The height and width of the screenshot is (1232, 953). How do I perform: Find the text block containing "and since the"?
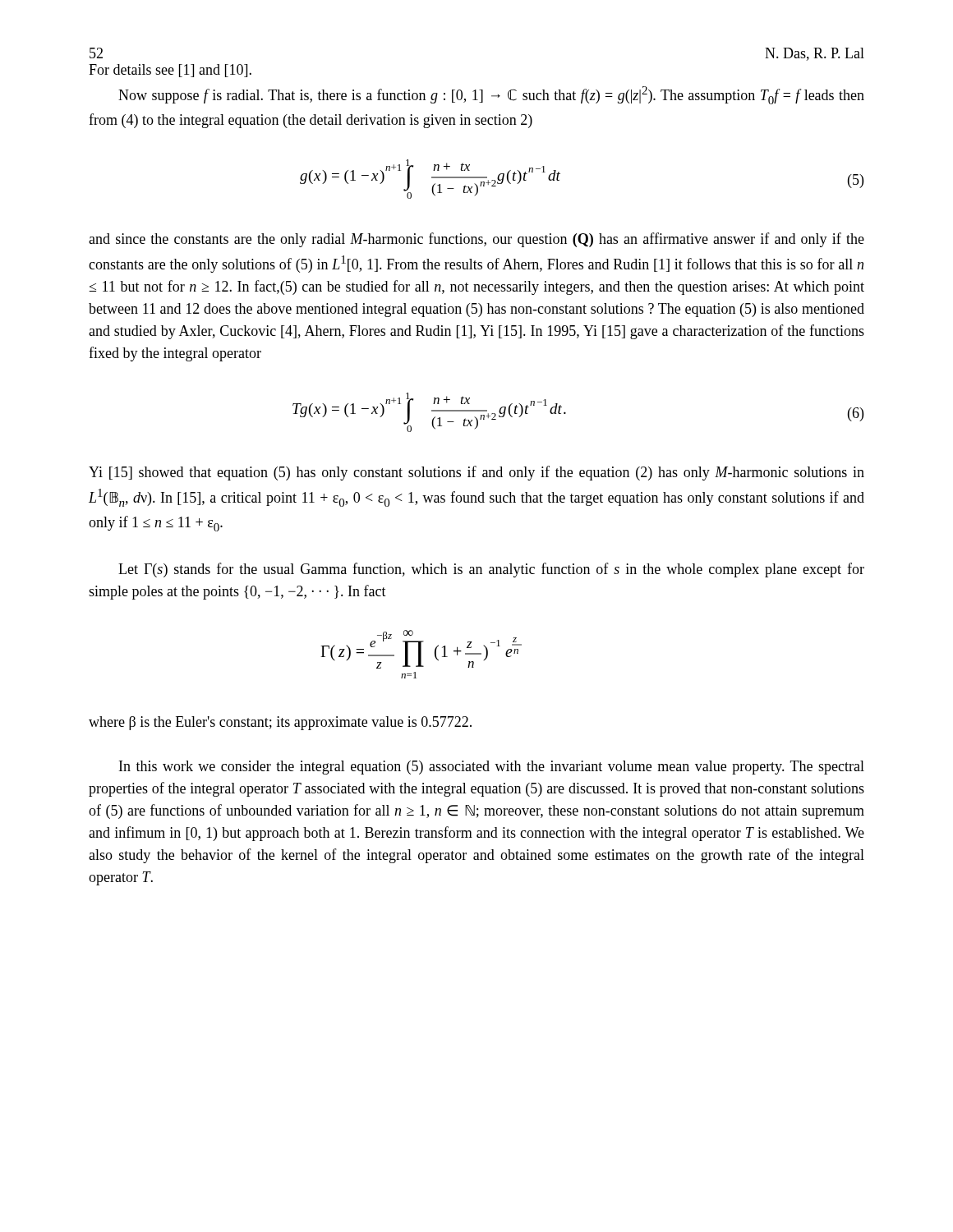(x=476, y=297)
